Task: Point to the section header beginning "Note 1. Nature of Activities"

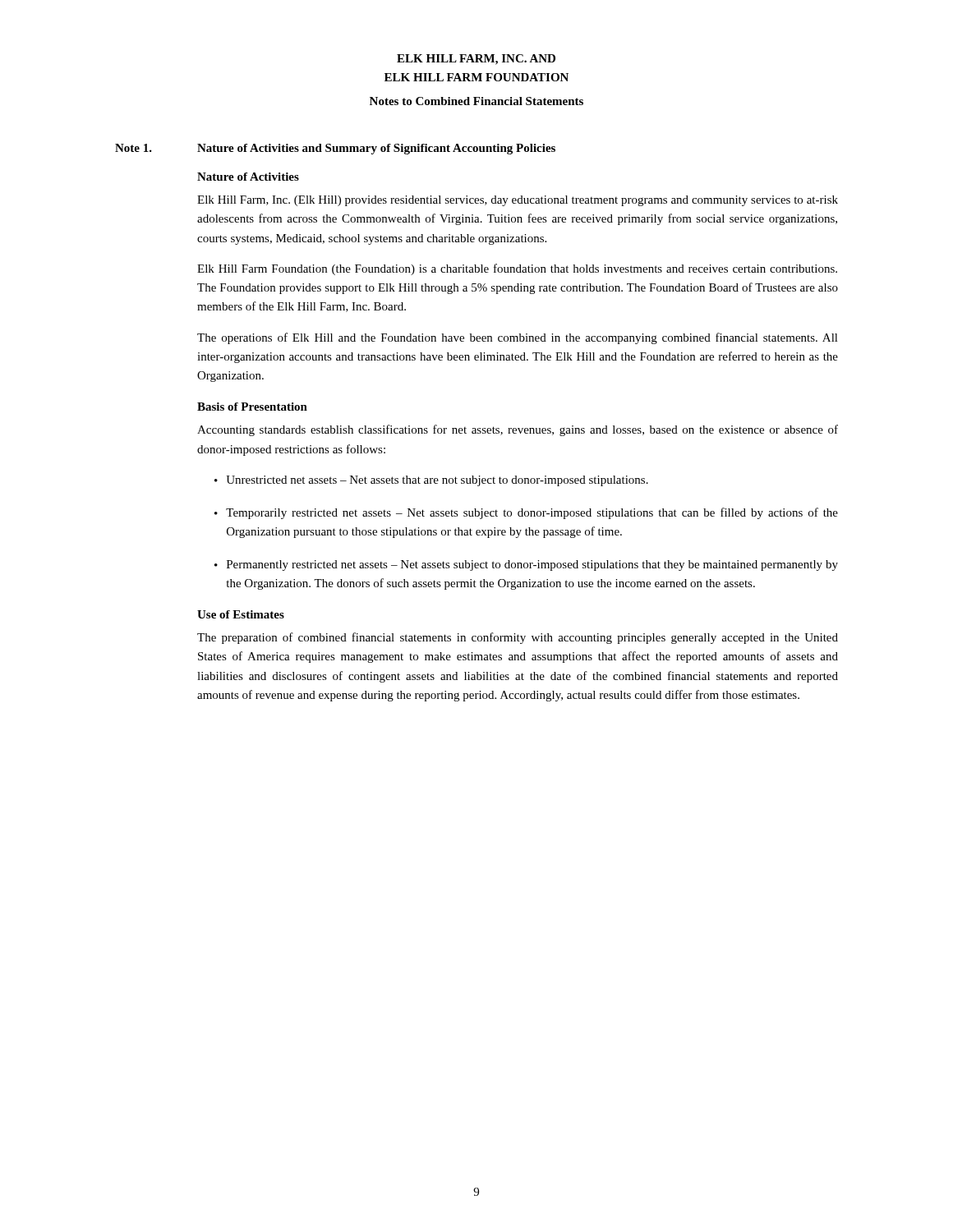Action: (335, 148)
